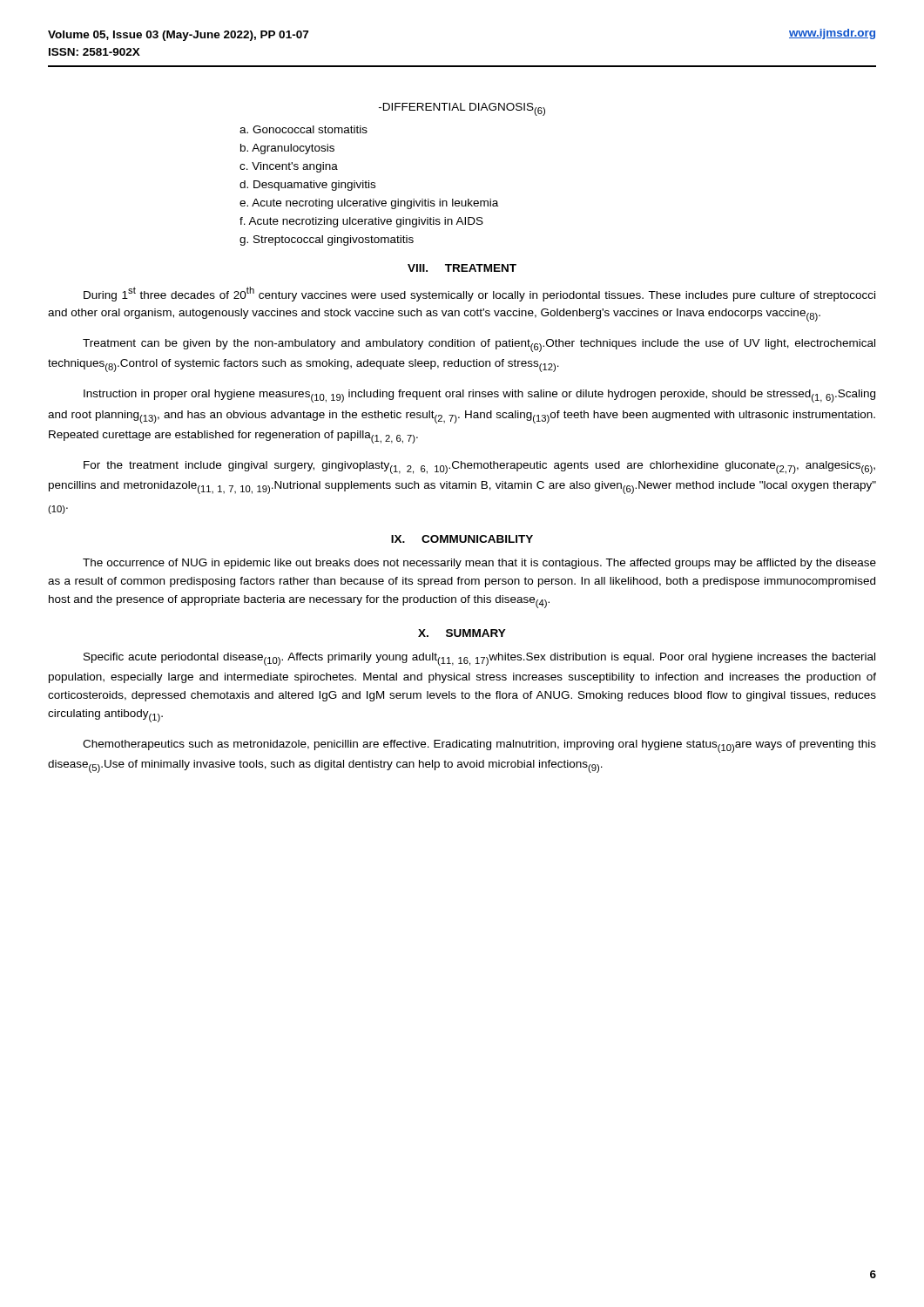
Task: Select the passage starting "For the treatment include gingival surgery,"
Action: pos(462,486)
